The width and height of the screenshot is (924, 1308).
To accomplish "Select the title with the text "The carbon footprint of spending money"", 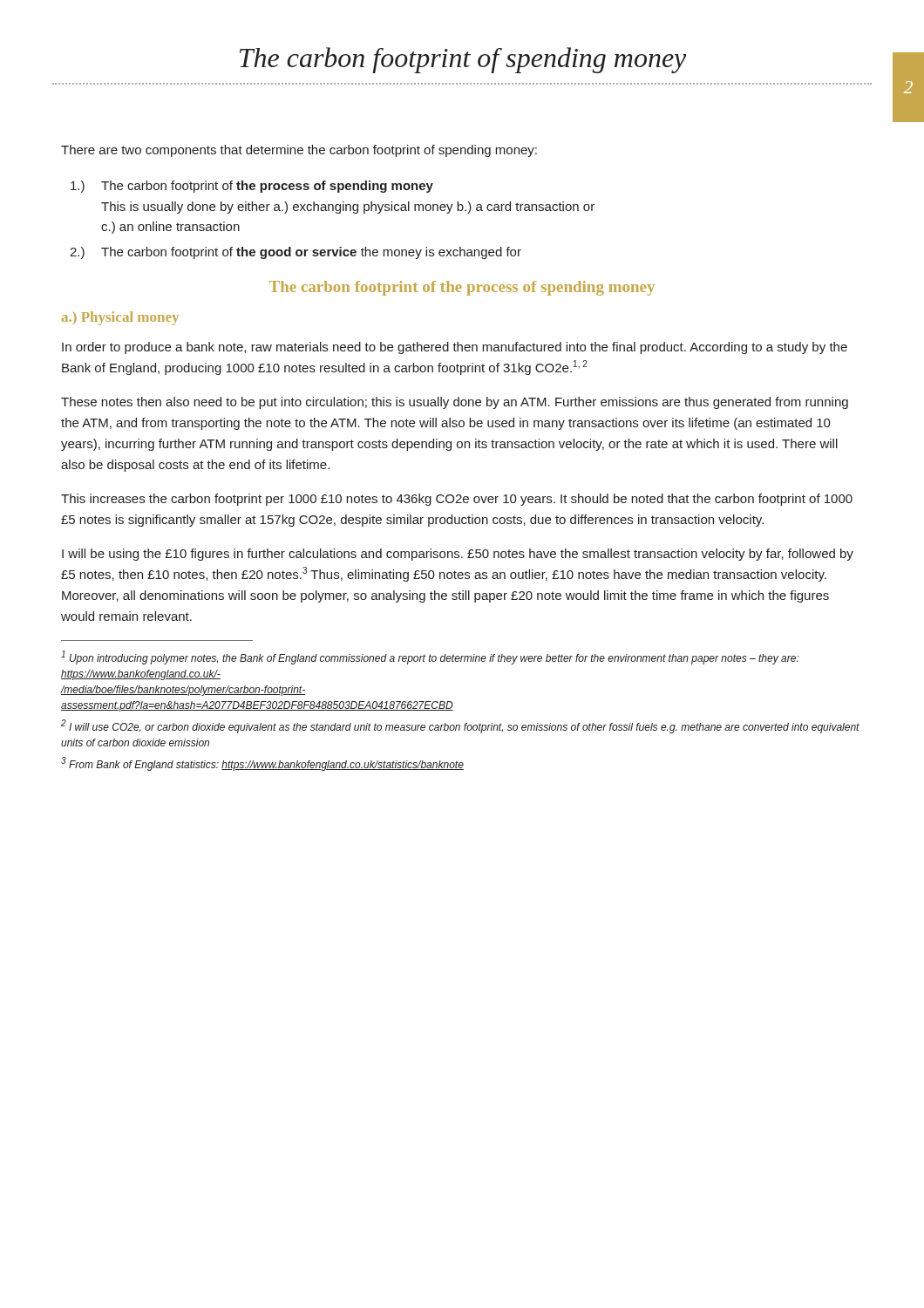I will [x=462, y=58].
